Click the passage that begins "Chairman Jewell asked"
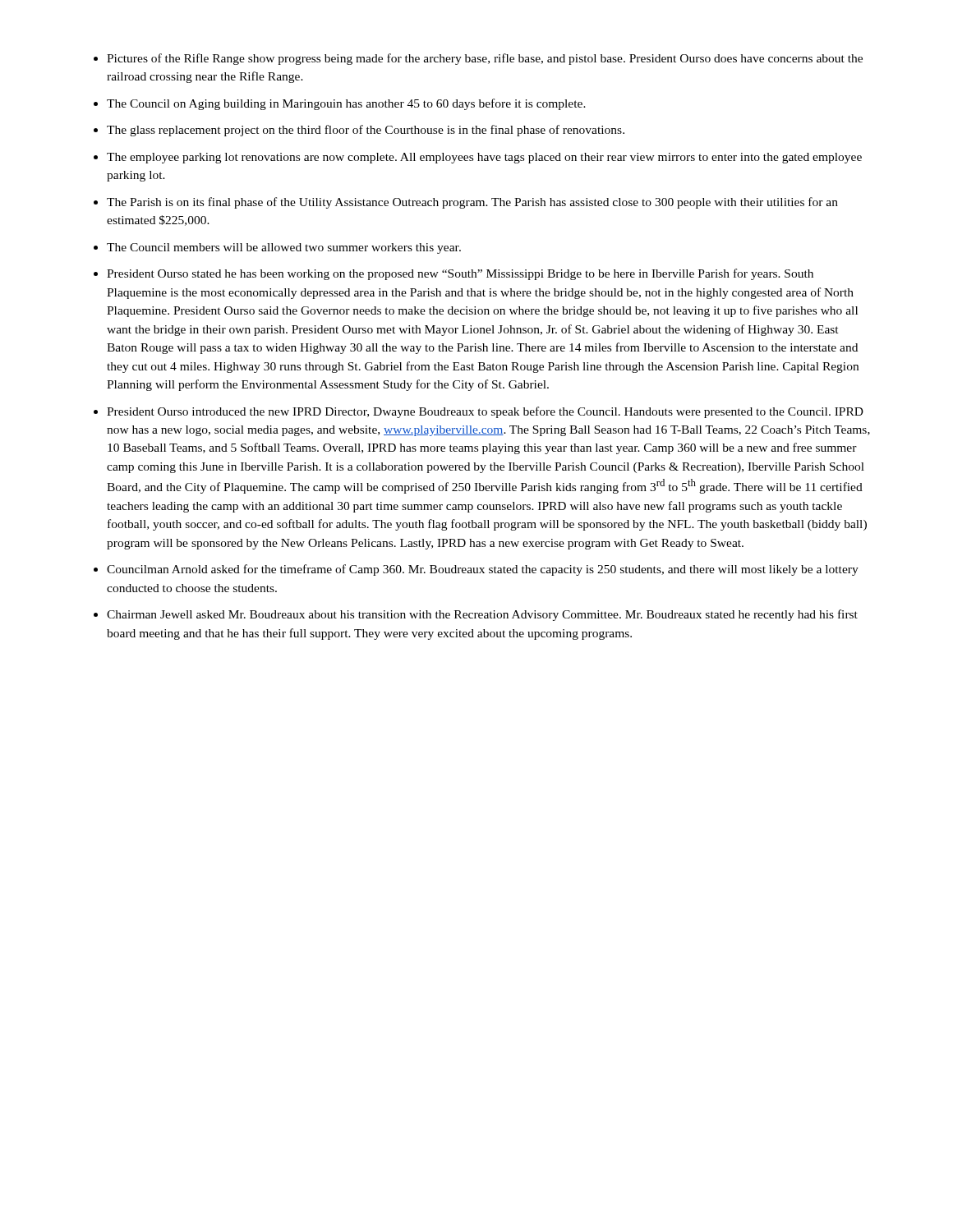 [x=489, y=624]
